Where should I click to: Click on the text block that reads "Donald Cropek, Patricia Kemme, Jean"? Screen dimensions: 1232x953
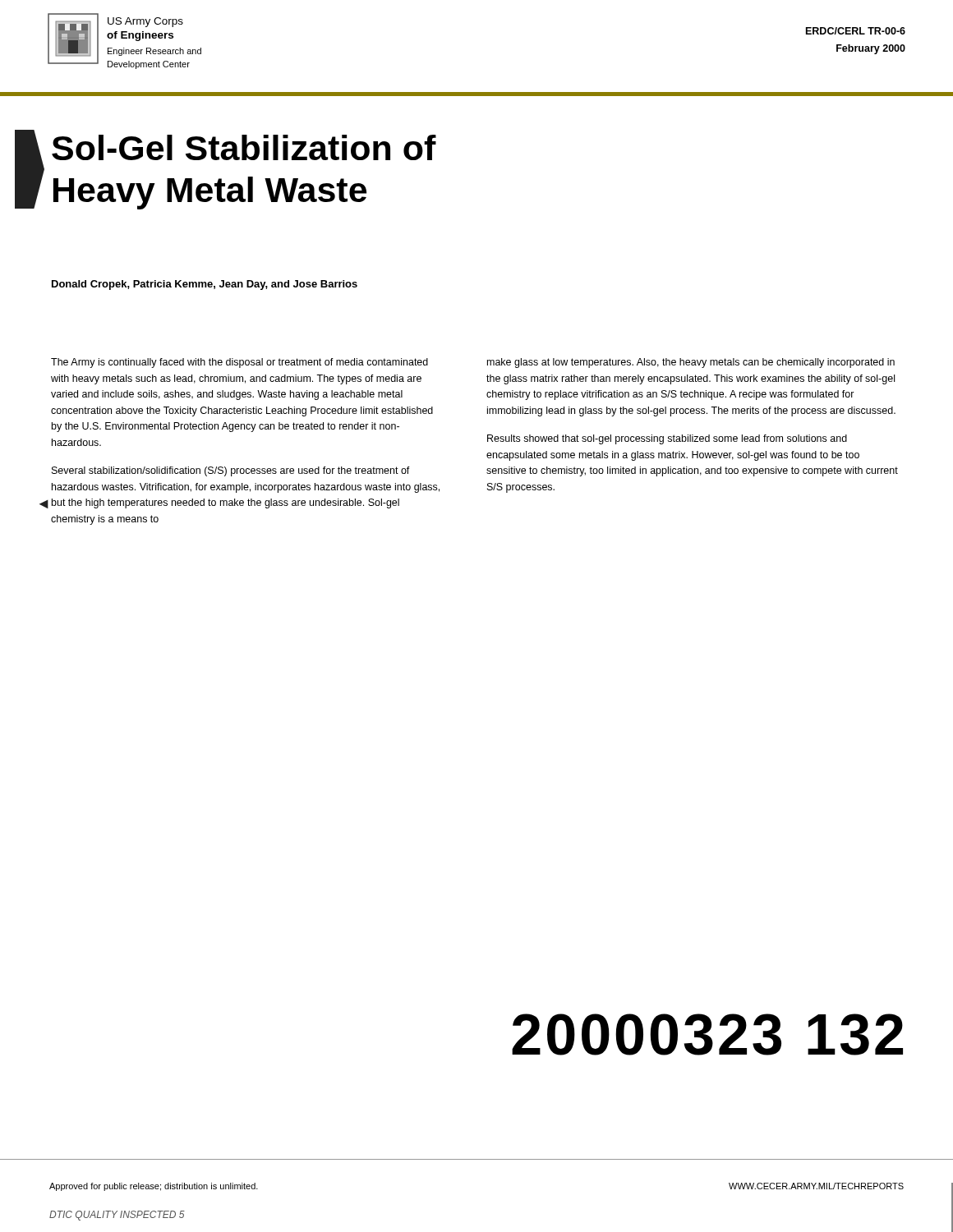pyautogui.click(x=204, y=284)
